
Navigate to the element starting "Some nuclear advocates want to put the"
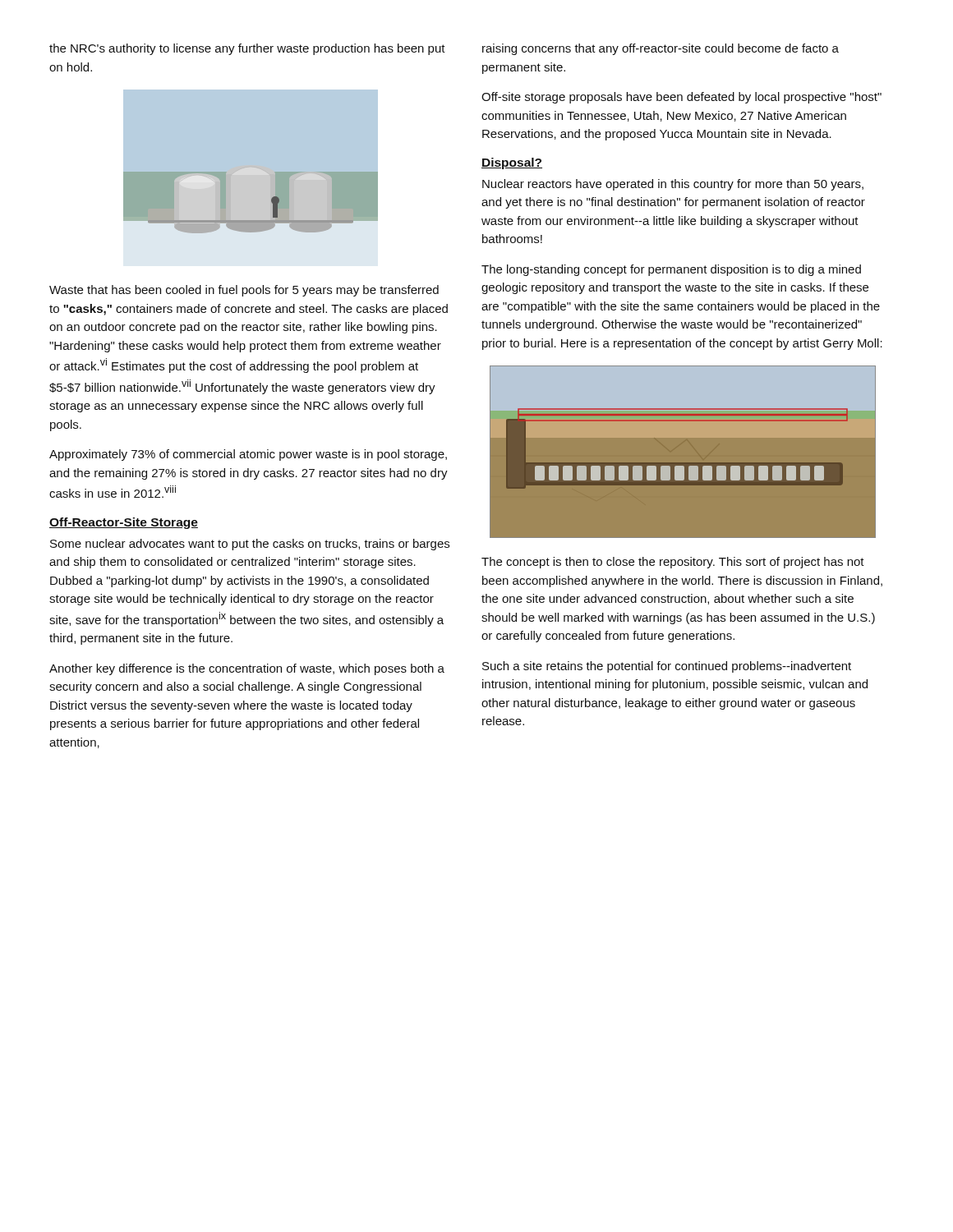click(x=251, y=591)
